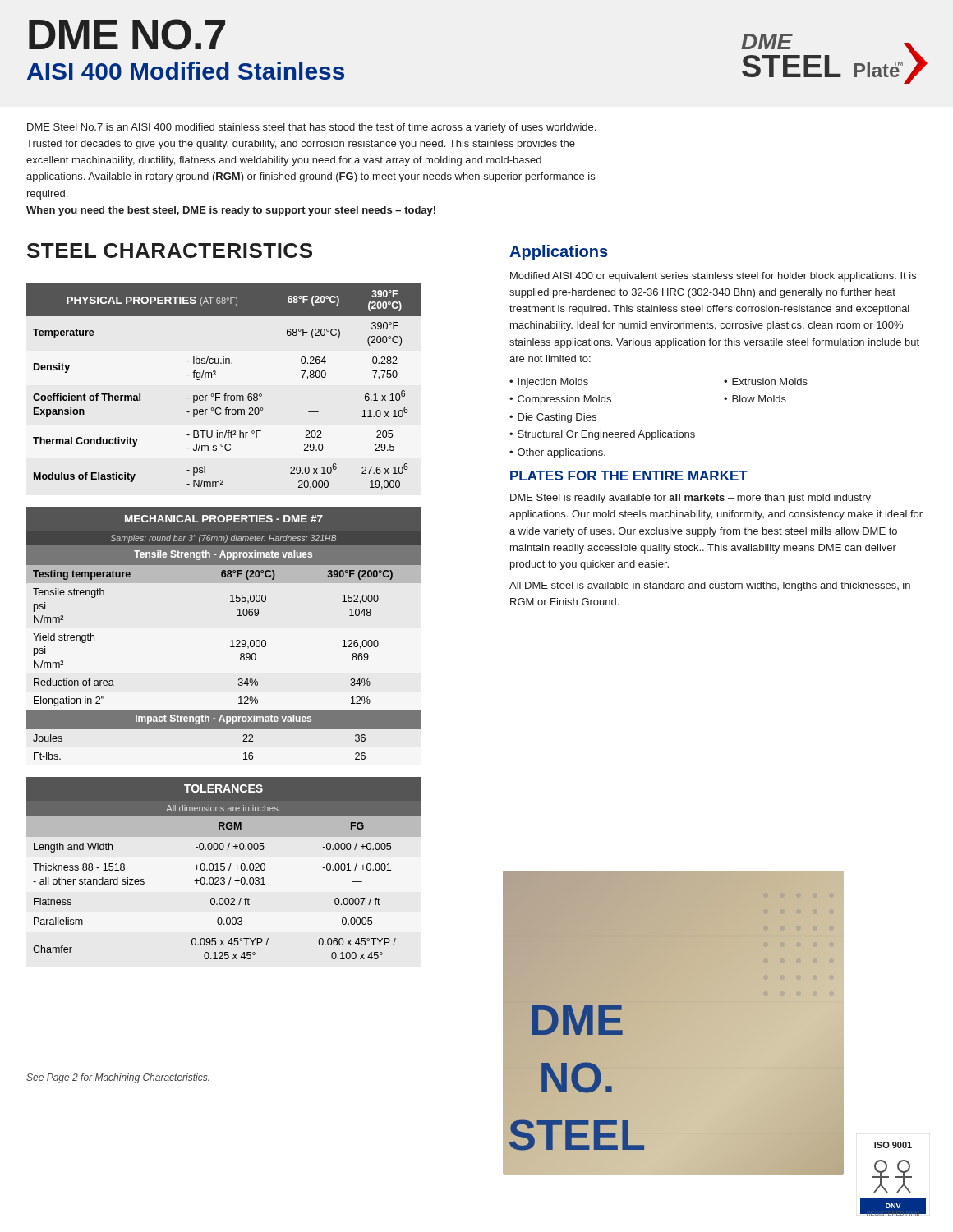
Task: Click on the table containing "-0.001 / +0.001"
Action: pos(223,872)
